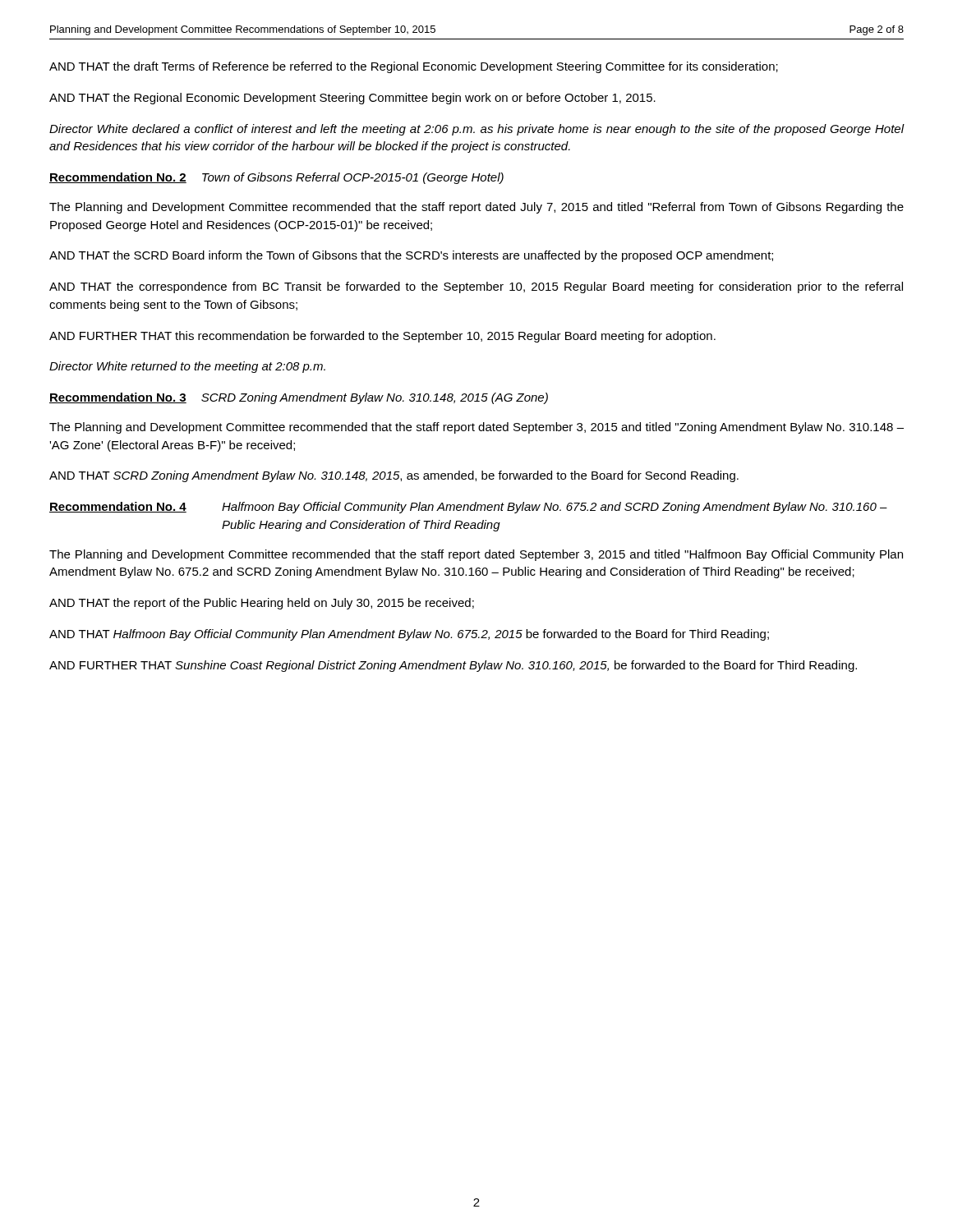
Task: Locate the text starting "Recommendation No. 3 SCRD Zoning Amendment Bylaw"
Action: pos(299,397)
